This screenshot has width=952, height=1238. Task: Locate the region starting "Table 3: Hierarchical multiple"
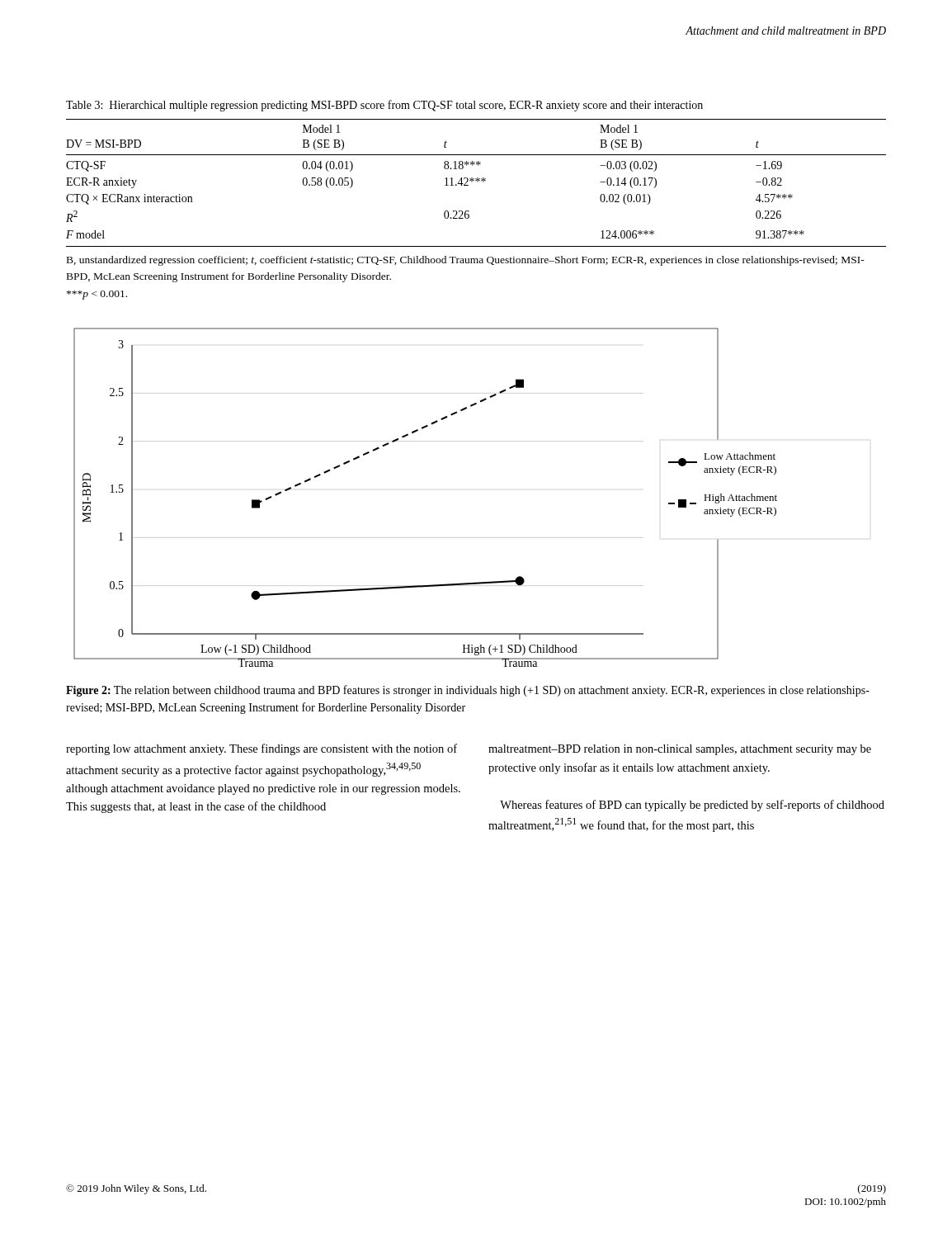[385, 105]
